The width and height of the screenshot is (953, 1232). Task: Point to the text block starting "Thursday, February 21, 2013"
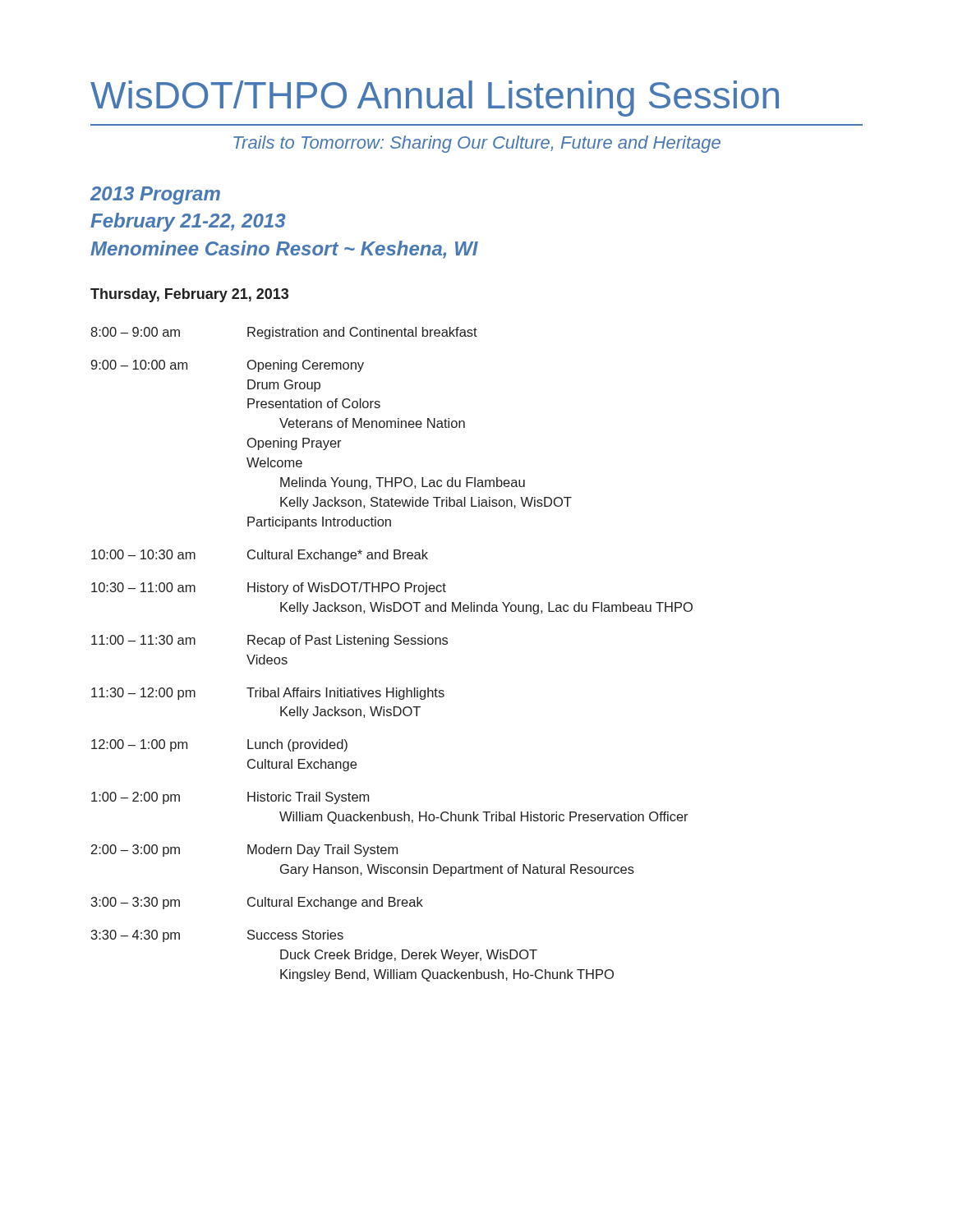[189, 295]
